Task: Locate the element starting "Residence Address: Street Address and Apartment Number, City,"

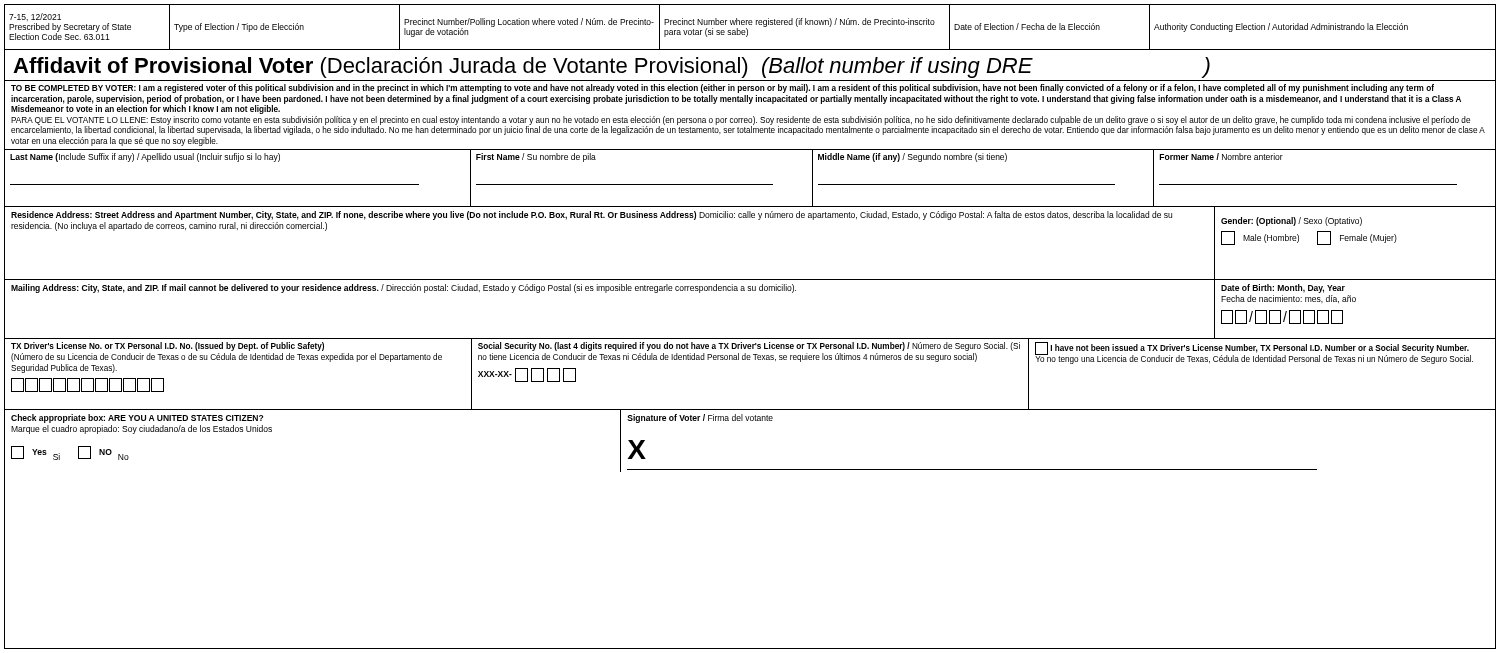Action: pos(592,221)
